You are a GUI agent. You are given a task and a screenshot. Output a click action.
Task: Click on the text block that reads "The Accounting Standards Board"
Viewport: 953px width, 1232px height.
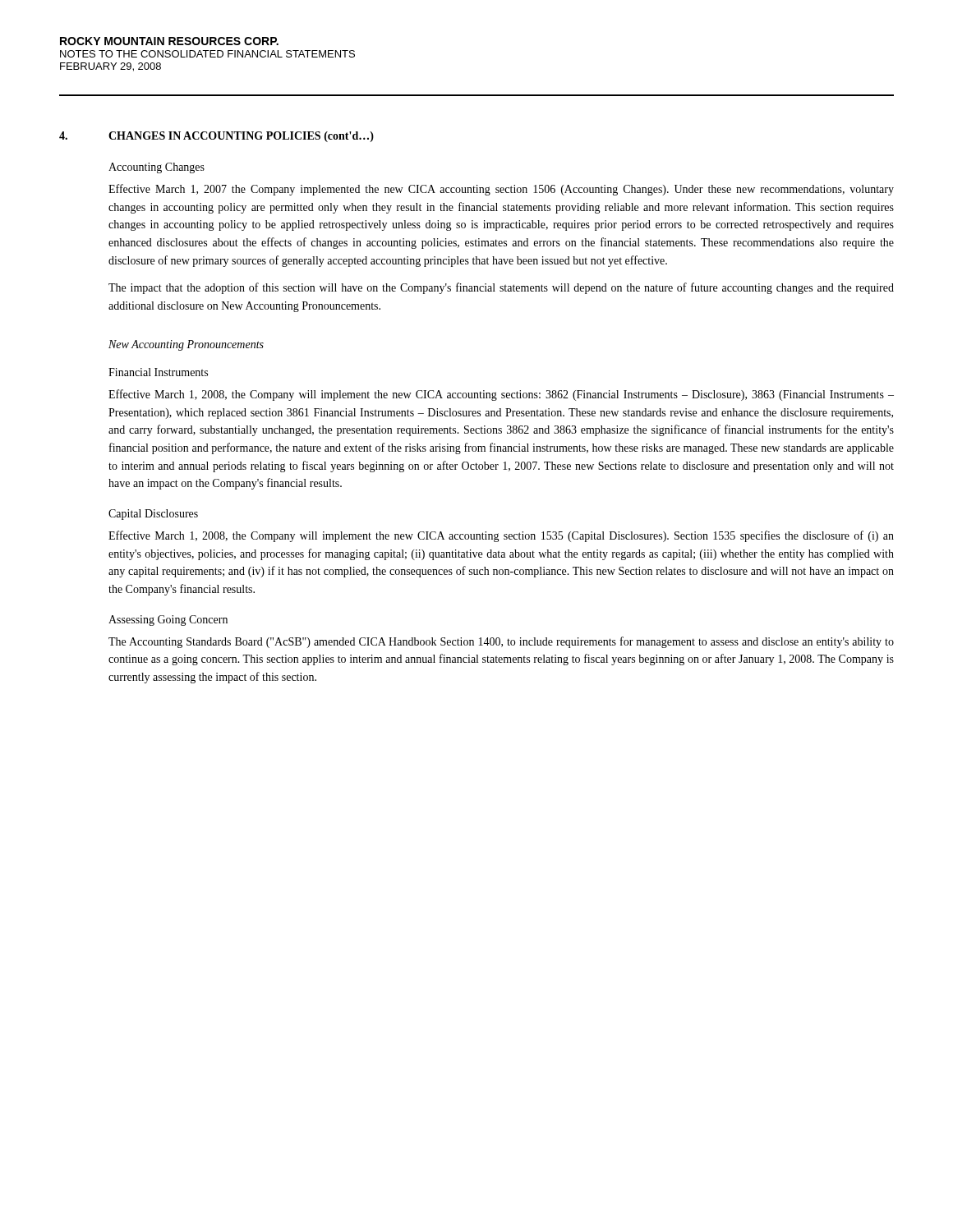(x=501, y=659)
